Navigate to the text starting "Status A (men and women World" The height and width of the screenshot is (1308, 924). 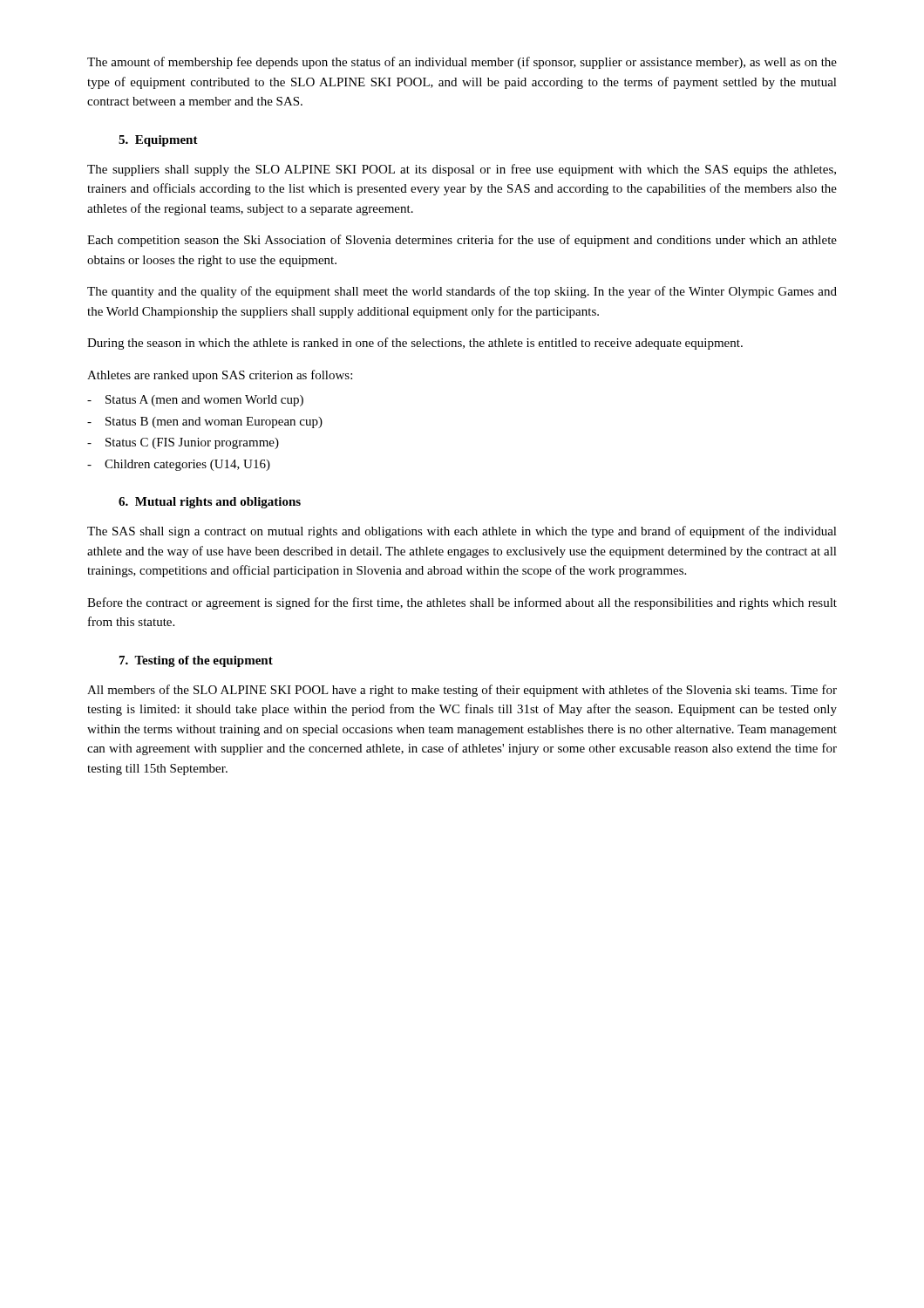pyautogui.click(x=204, y=399)
